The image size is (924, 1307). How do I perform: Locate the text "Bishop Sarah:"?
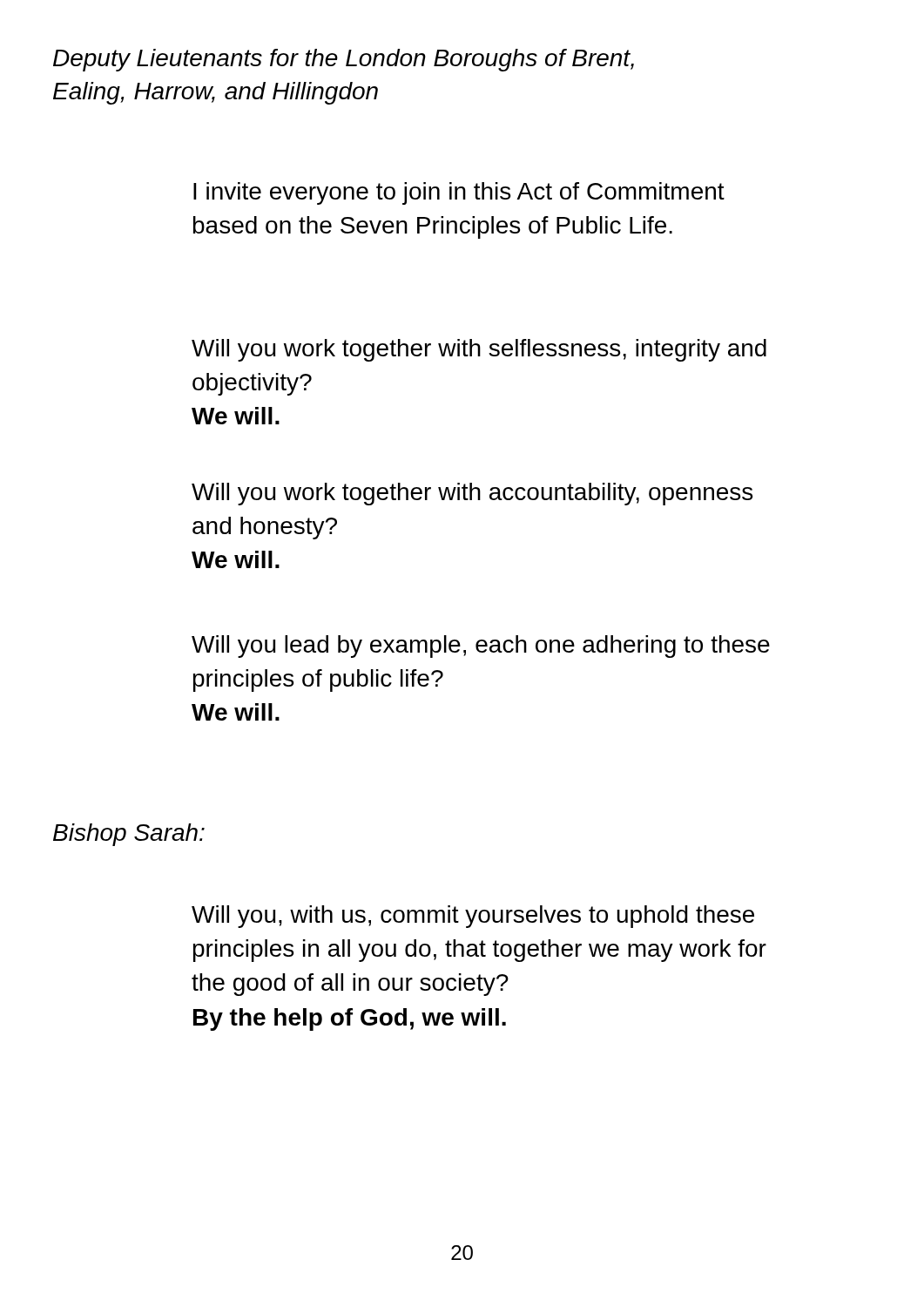click(129, 833)
